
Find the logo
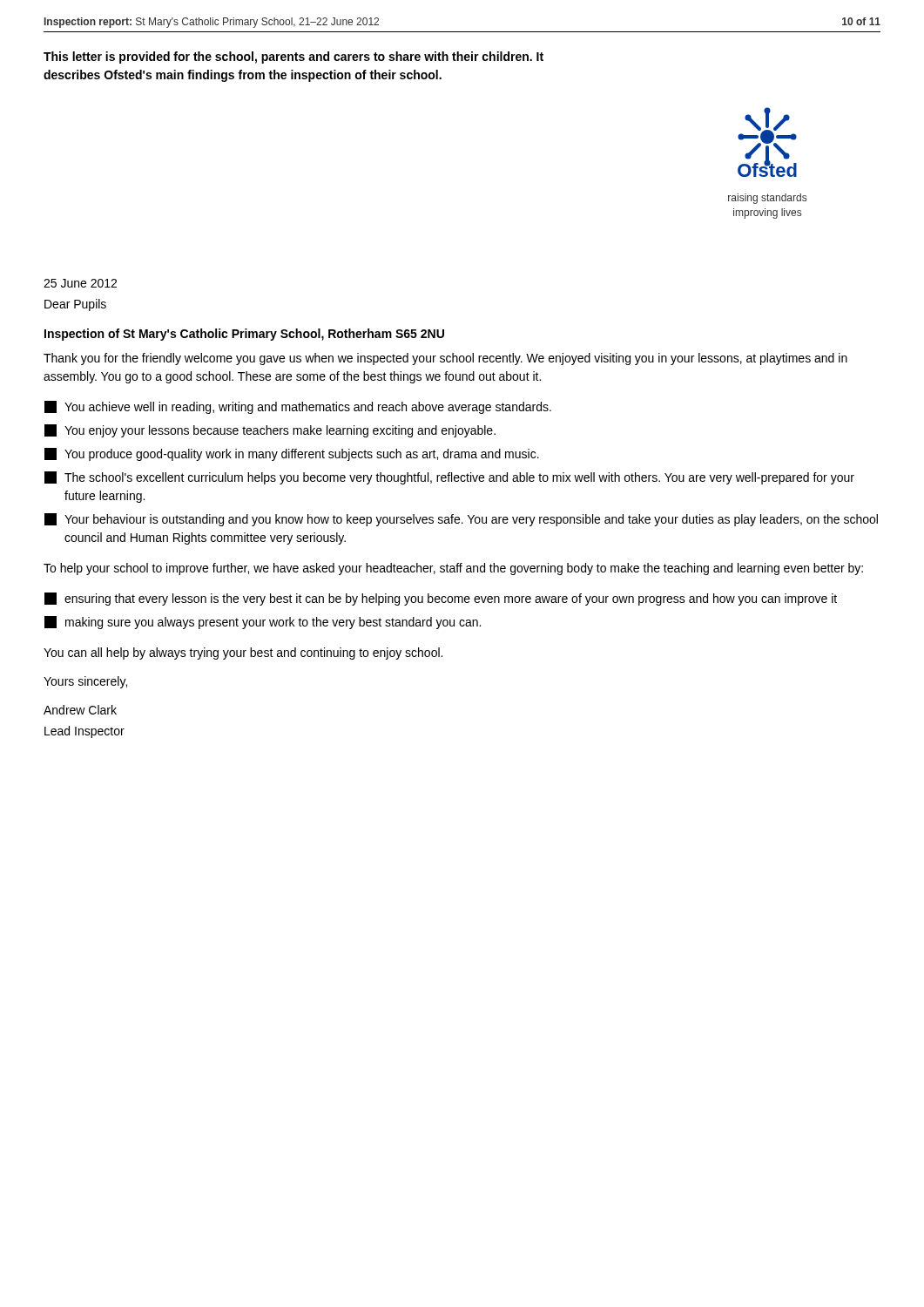[x=767, y=160]
